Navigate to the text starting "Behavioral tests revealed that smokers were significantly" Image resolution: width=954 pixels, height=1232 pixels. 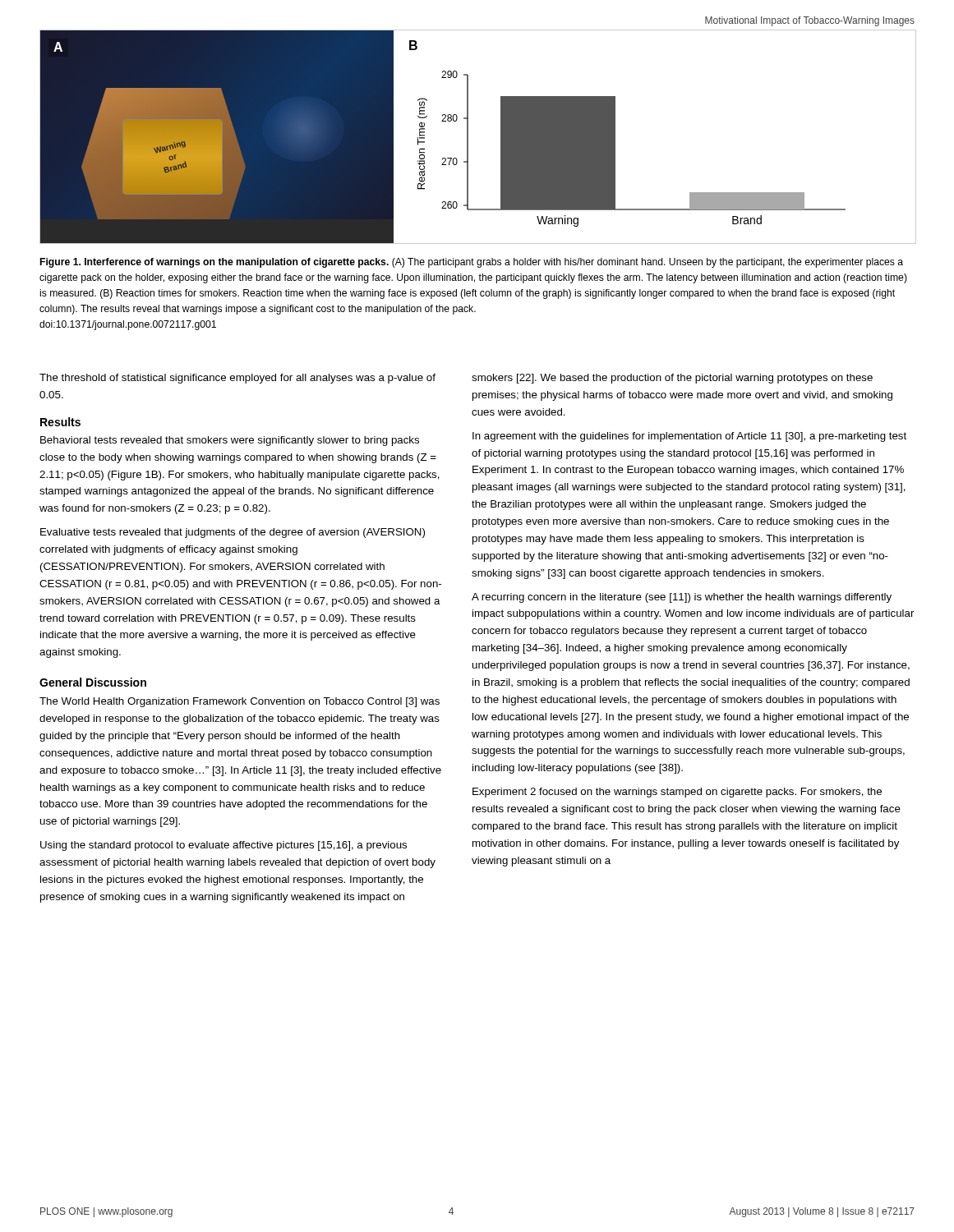click(x=241, y=475)
